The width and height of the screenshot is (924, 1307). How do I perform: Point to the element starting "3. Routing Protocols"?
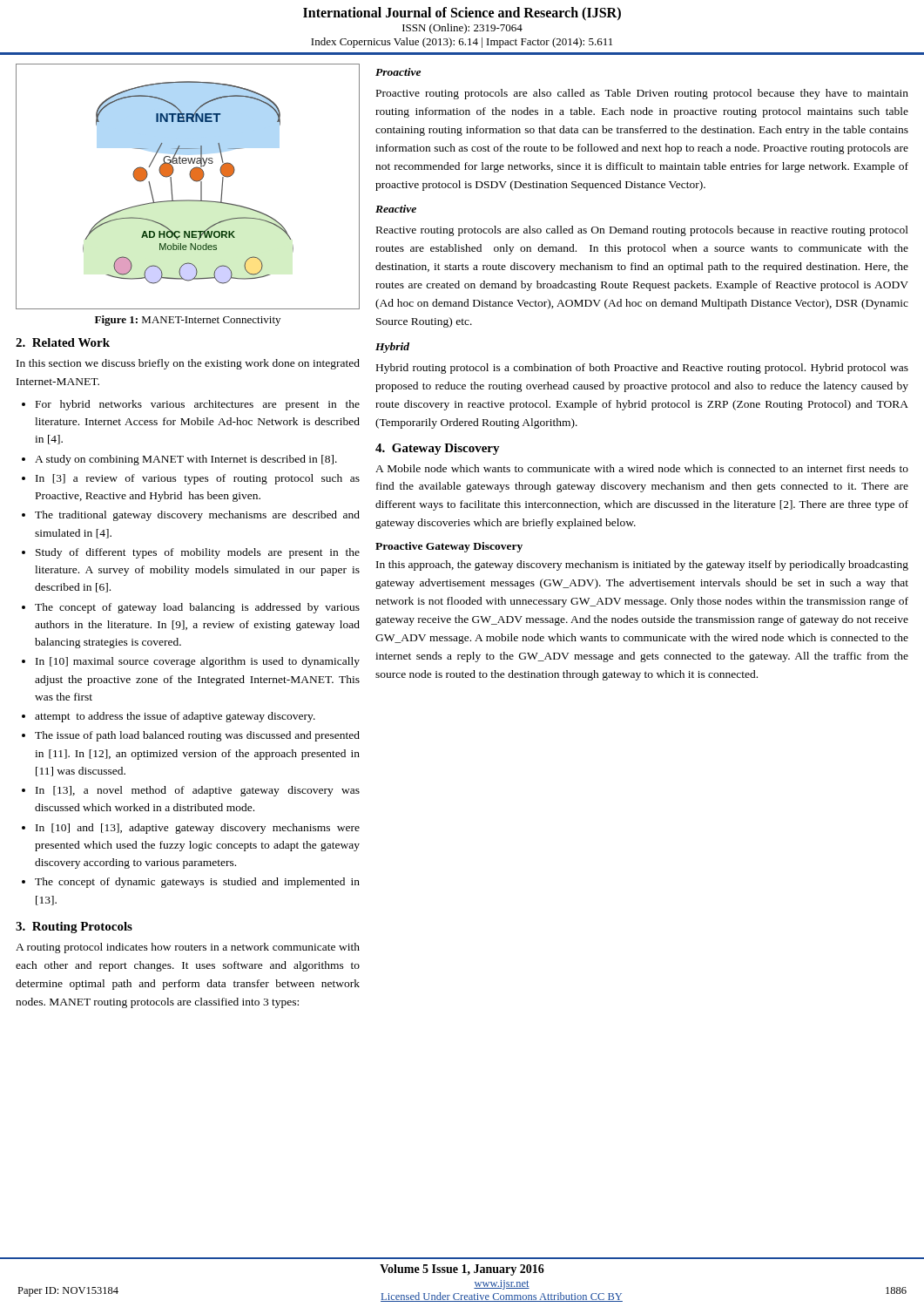[x=74, y=926]
